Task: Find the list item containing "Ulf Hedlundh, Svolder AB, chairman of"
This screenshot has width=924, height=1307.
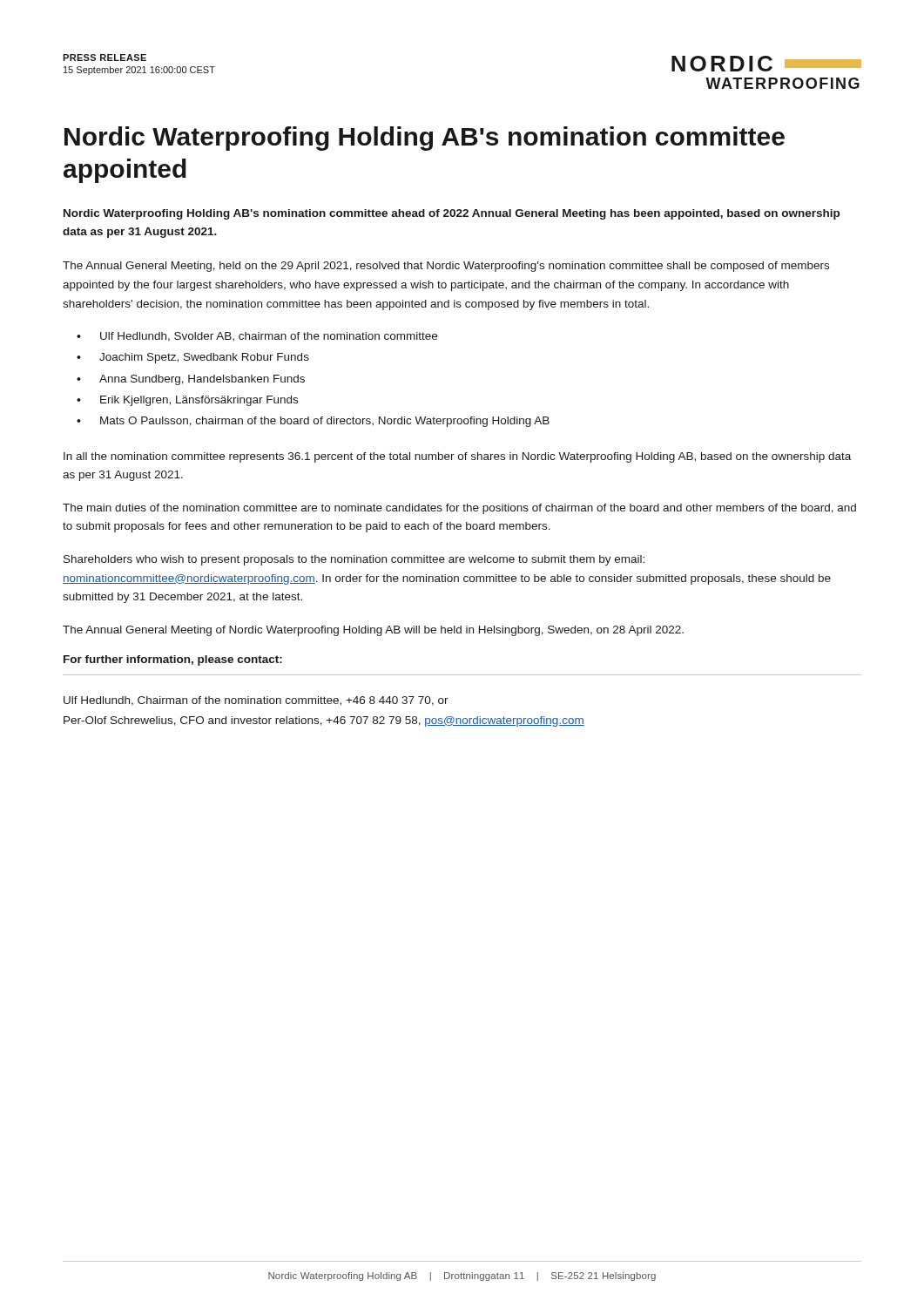Action: pyautogui.click(x=269, y=336)
